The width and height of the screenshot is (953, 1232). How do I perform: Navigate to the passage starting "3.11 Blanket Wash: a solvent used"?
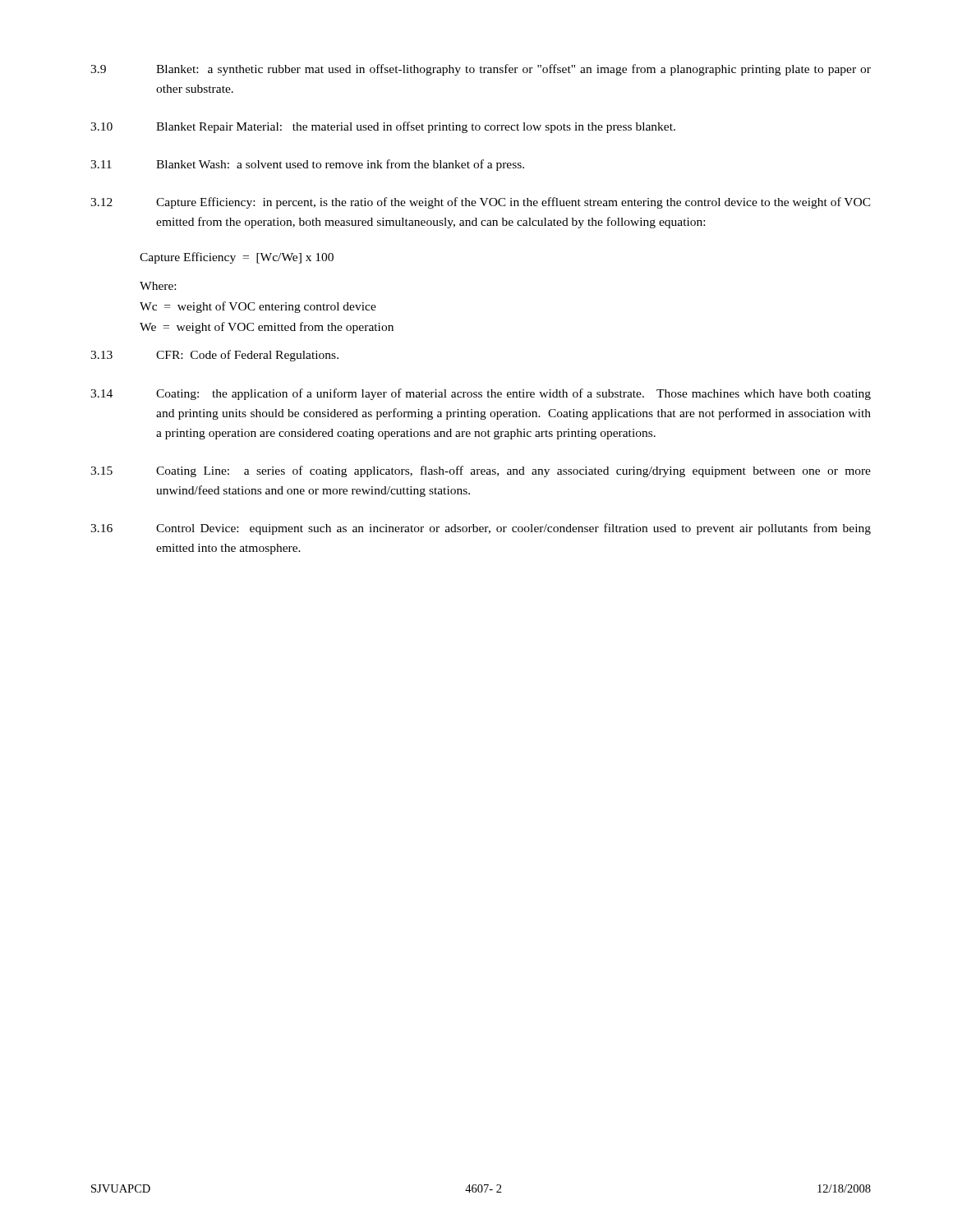click(x=481, y=164)
